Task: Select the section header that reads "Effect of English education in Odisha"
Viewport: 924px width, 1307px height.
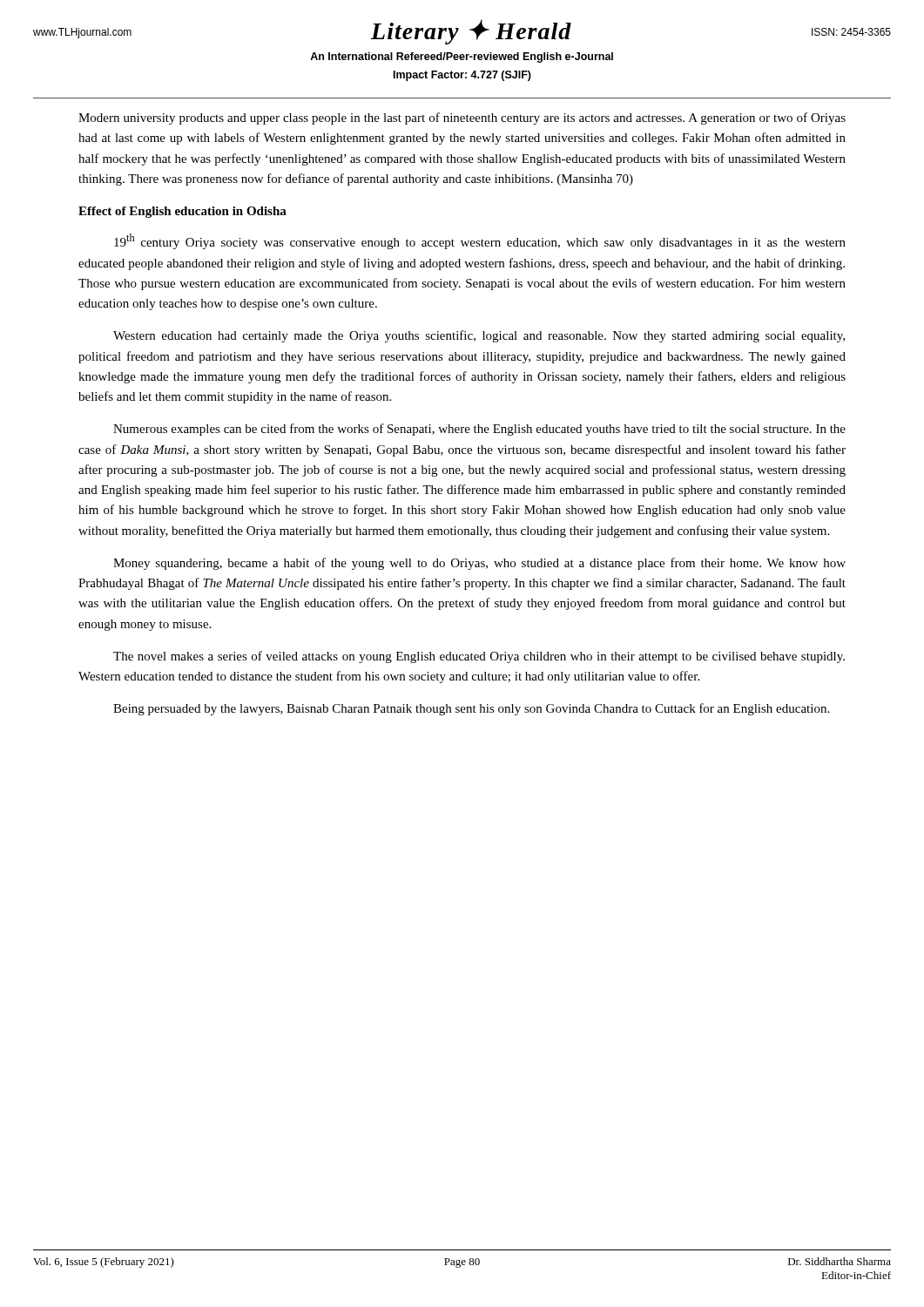Action: coord(182,211)
